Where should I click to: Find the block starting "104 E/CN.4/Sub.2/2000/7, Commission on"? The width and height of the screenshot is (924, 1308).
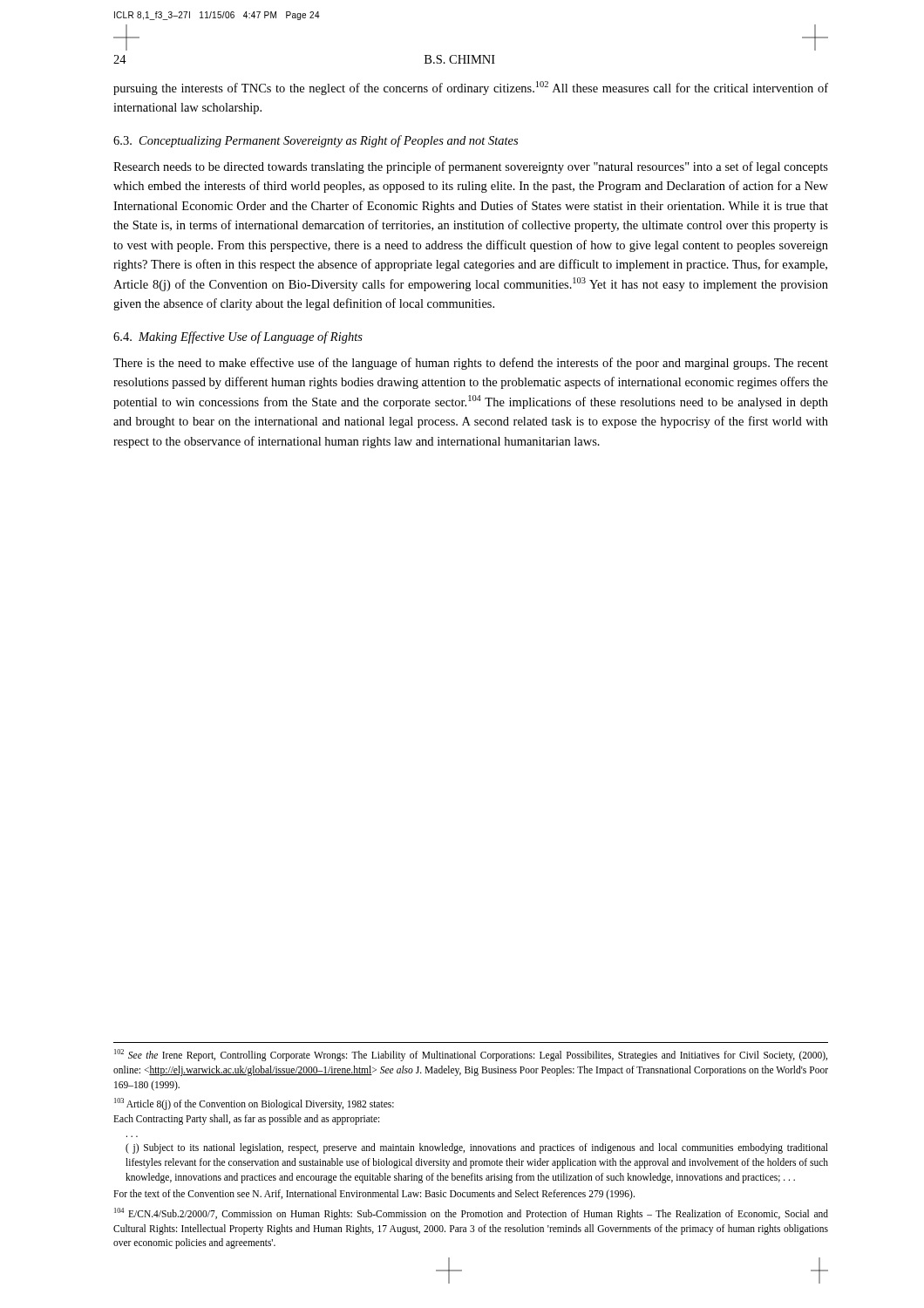(x=471, y=1228)
